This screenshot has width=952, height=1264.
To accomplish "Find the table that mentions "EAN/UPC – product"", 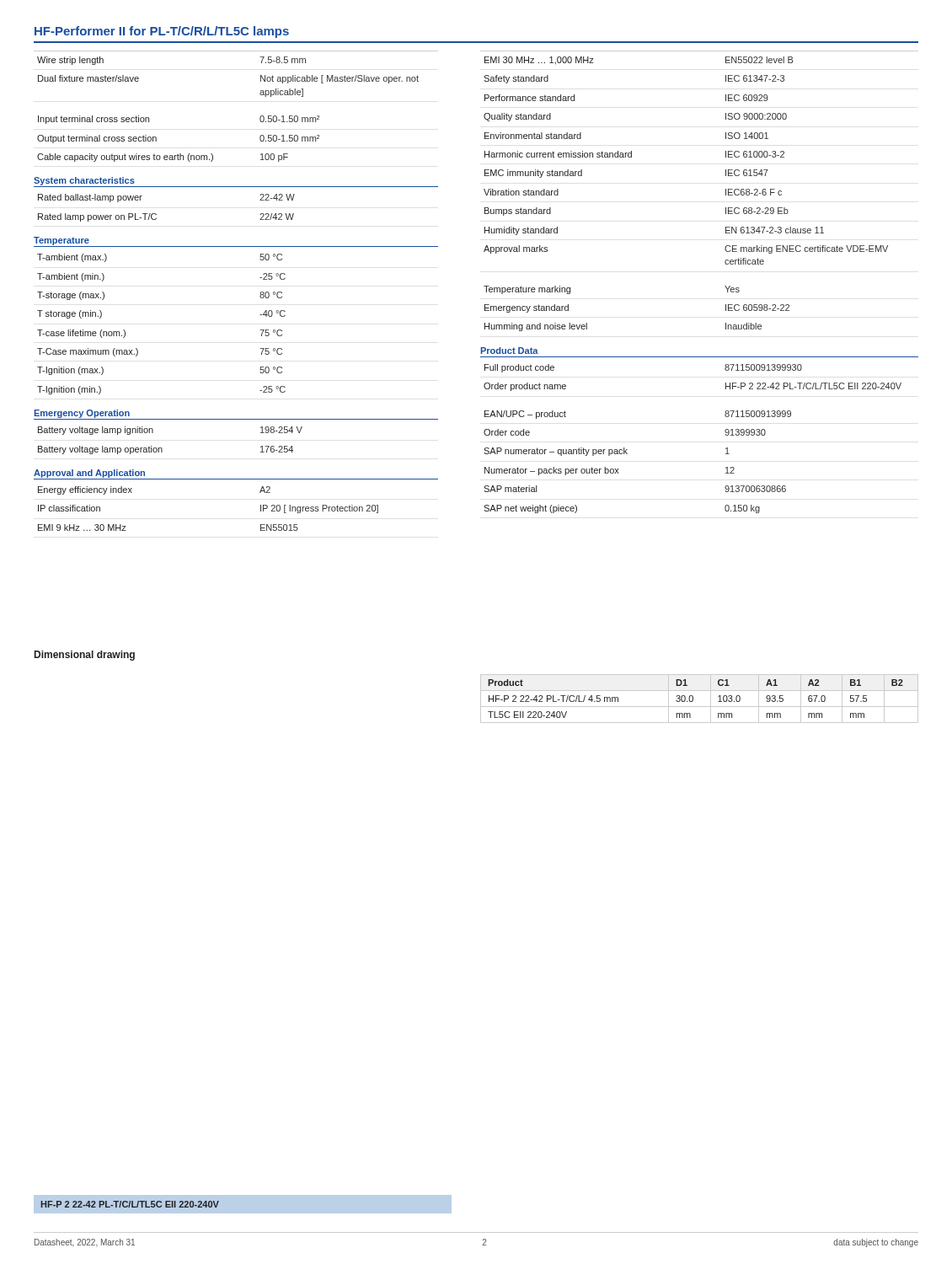I will coord(699,439).
